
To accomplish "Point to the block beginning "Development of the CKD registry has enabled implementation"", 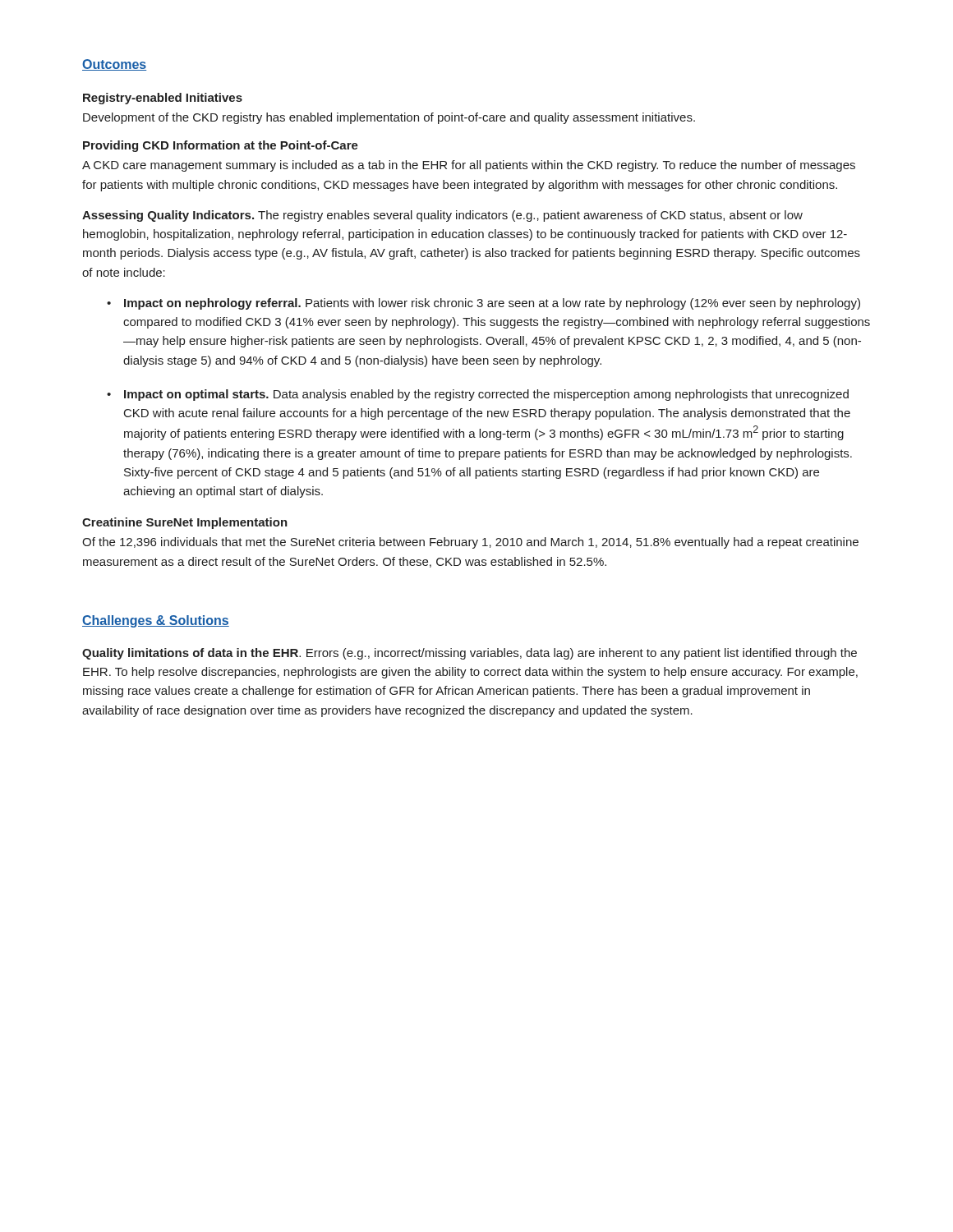I will click(x=389, y=117).
